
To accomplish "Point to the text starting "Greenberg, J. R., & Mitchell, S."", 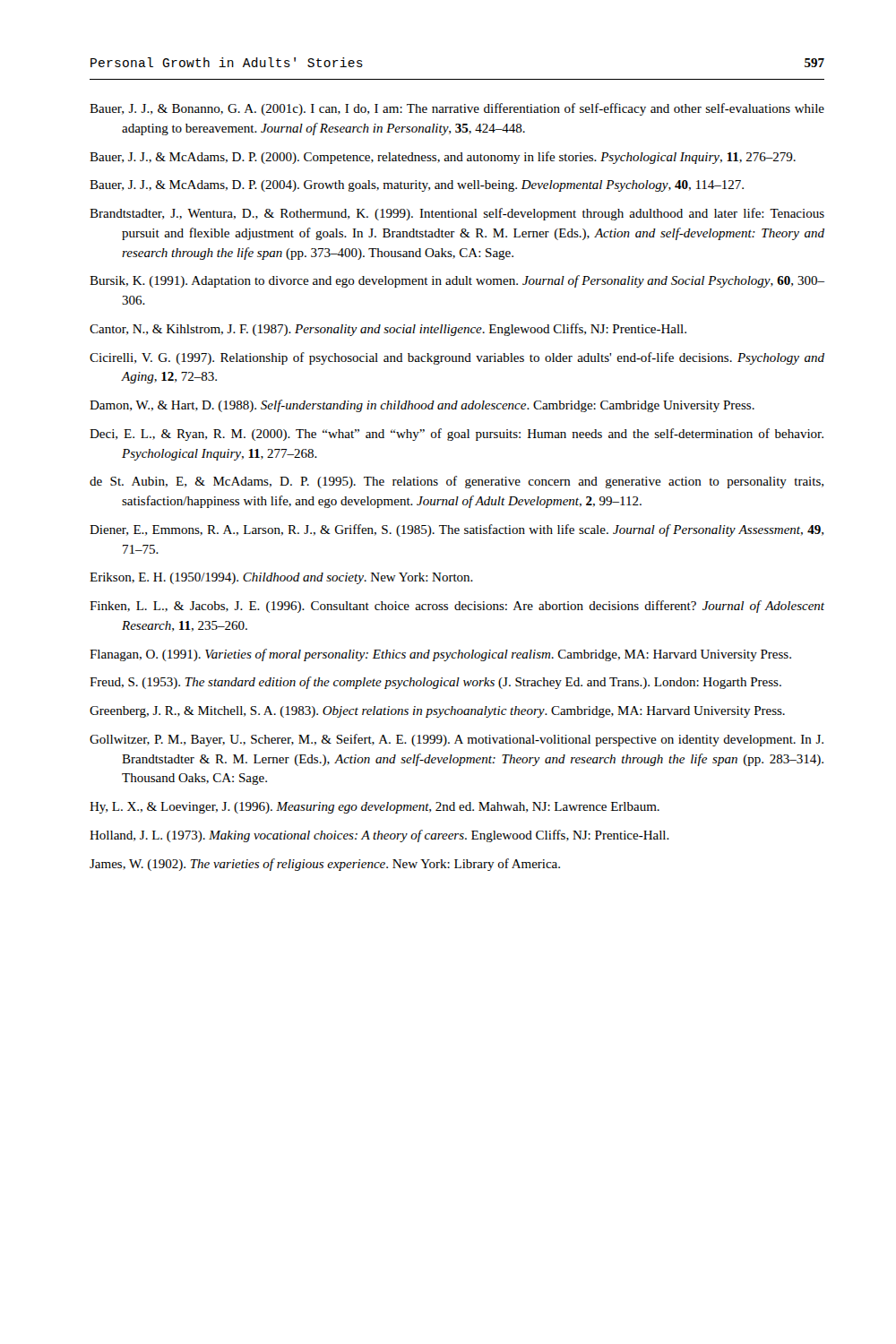I will [438, 711].
